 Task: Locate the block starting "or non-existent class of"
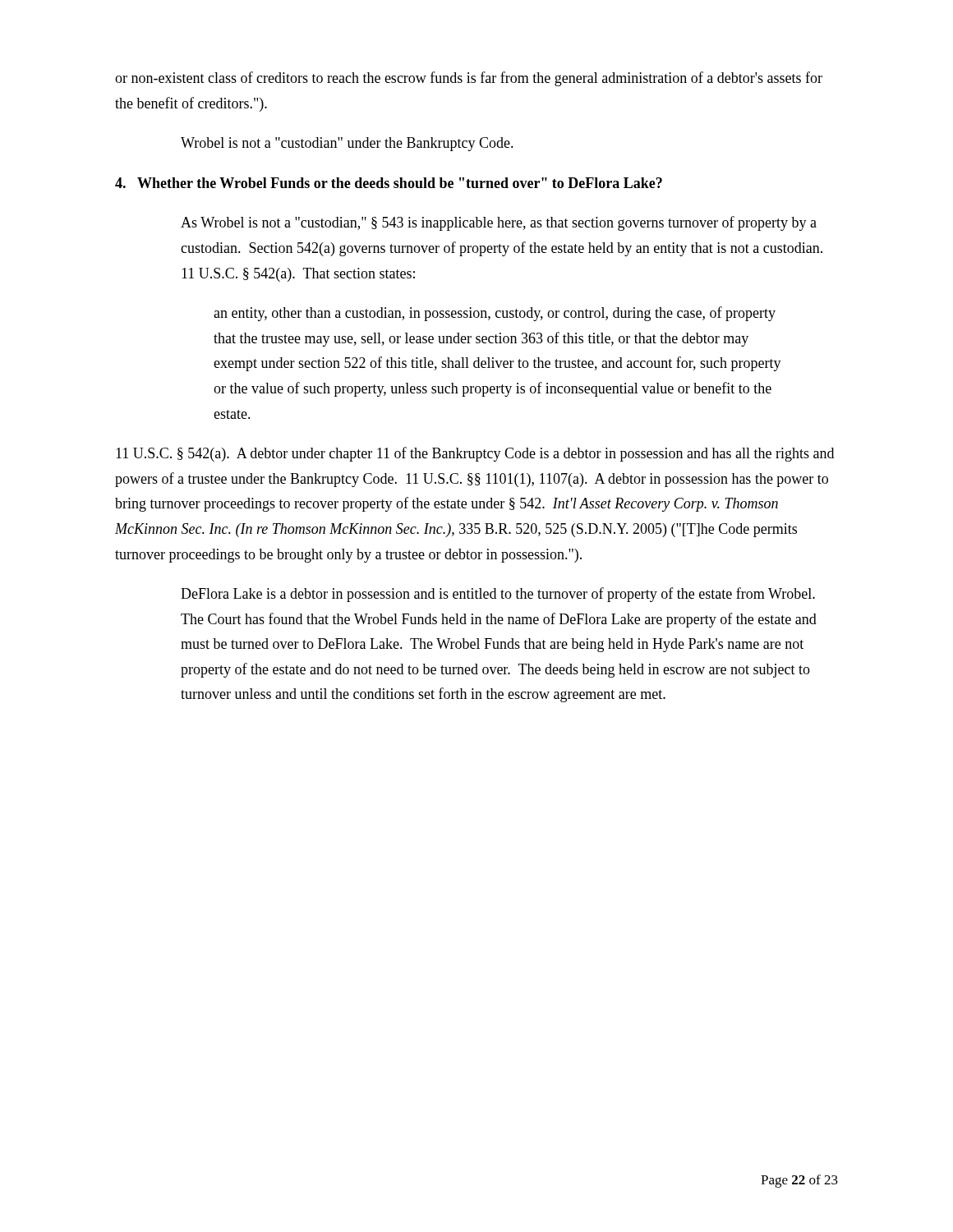click(x=469, y=91)
